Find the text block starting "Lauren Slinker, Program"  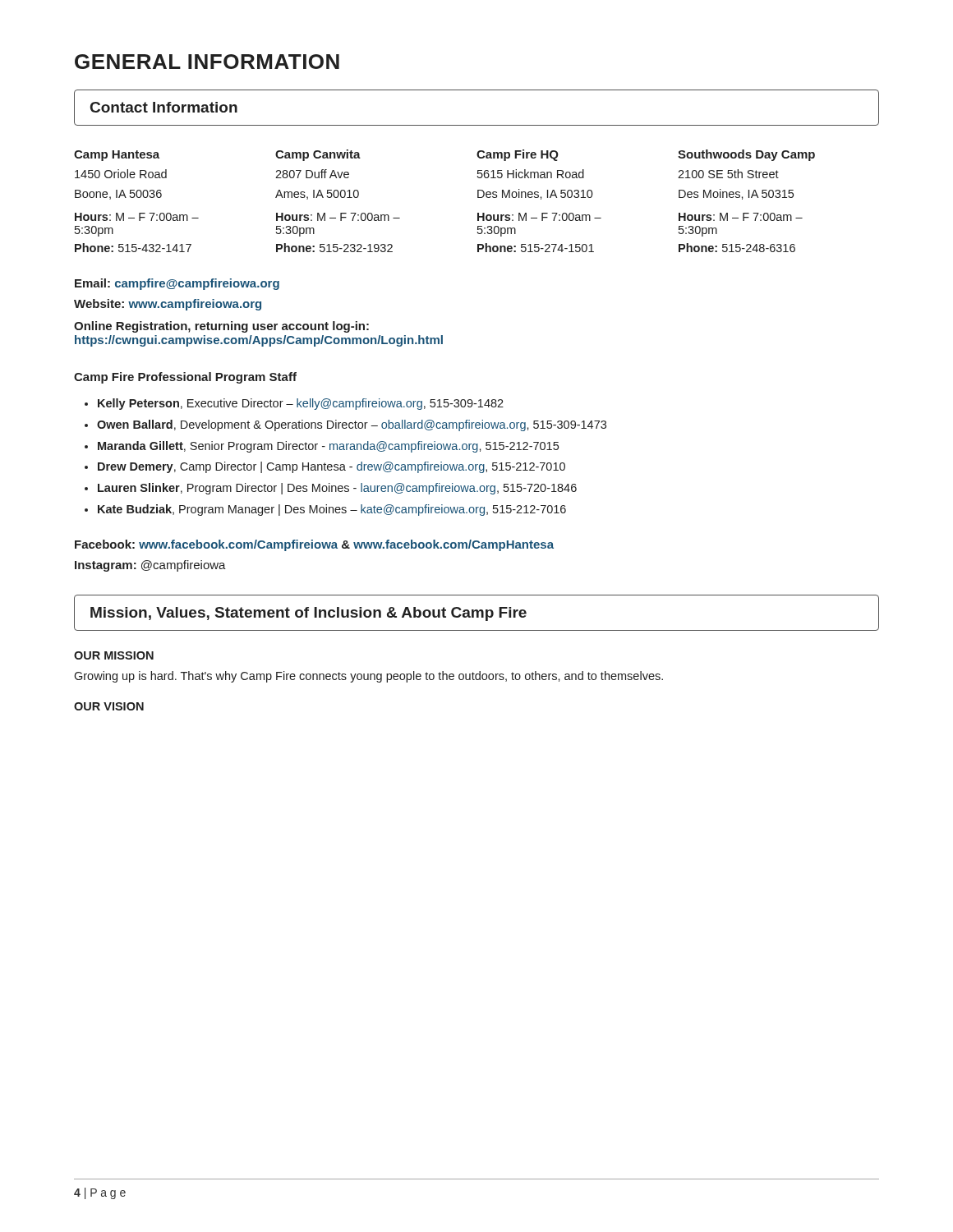coord(476,489)
